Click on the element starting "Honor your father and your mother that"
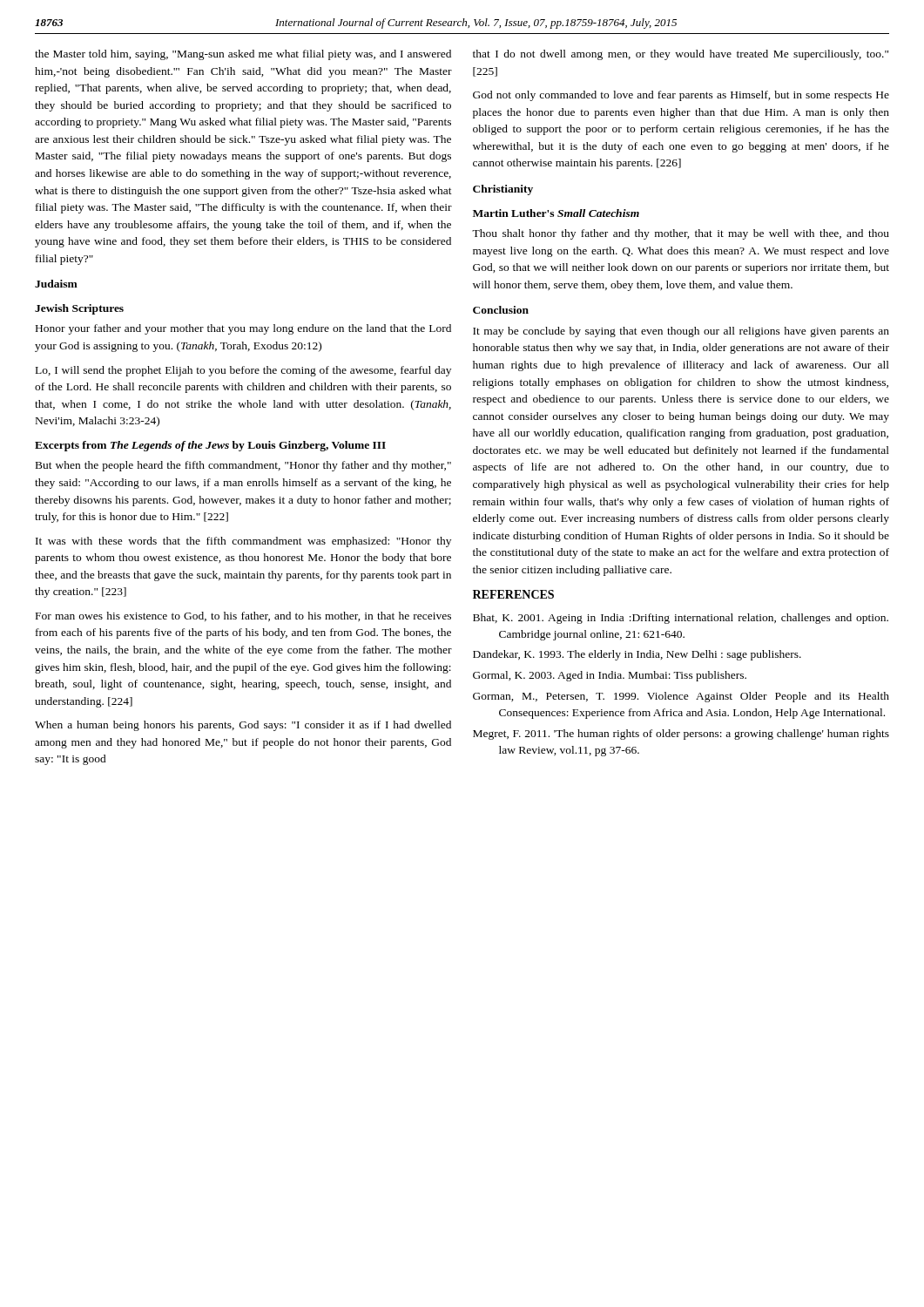This screenshot has width=924, height=1307. (x=243, y=337)
